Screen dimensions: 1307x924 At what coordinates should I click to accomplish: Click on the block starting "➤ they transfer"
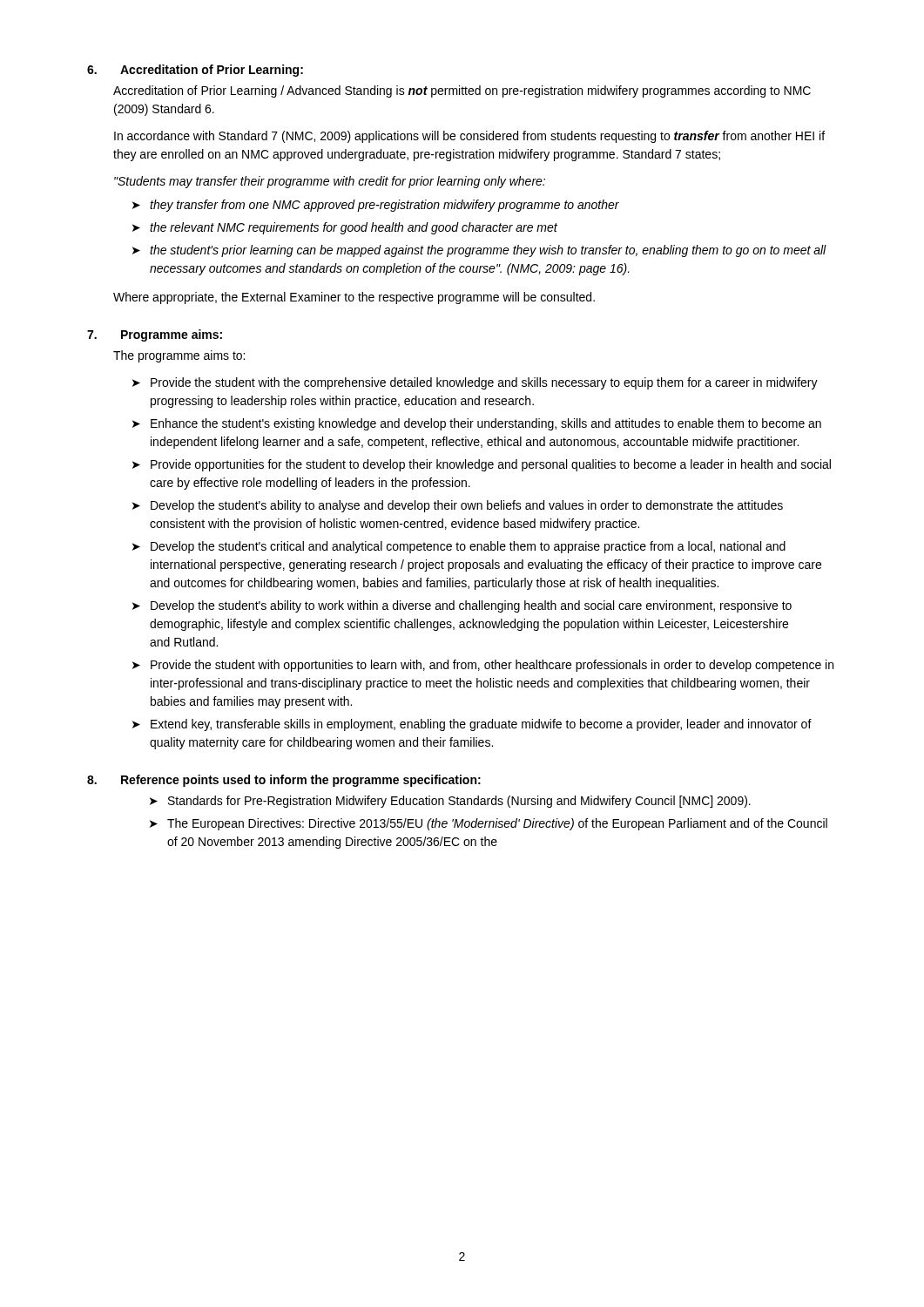click(x=484, y=205)
